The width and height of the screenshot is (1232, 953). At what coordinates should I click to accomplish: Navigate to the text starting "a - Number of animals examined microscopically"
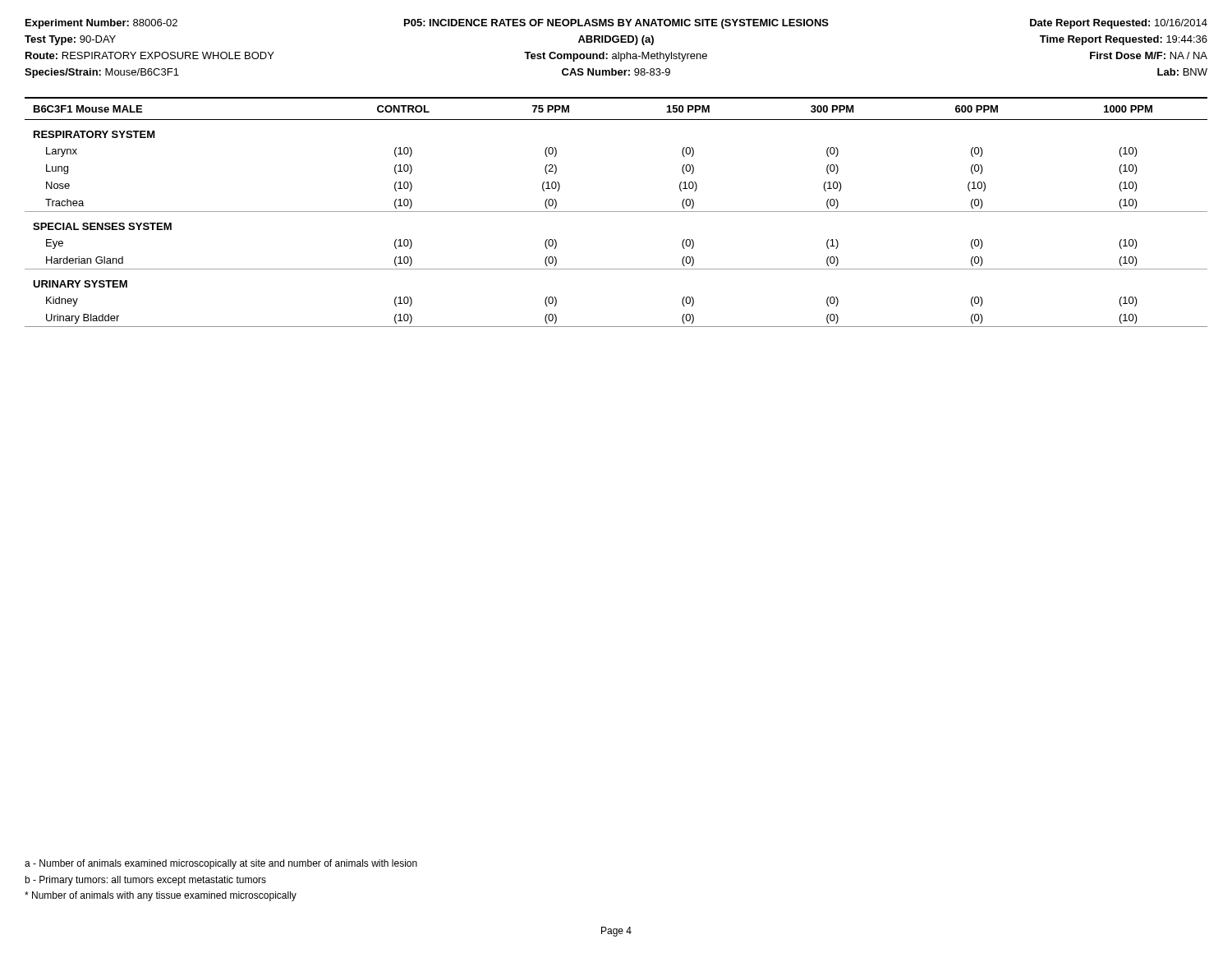(221, 864)
